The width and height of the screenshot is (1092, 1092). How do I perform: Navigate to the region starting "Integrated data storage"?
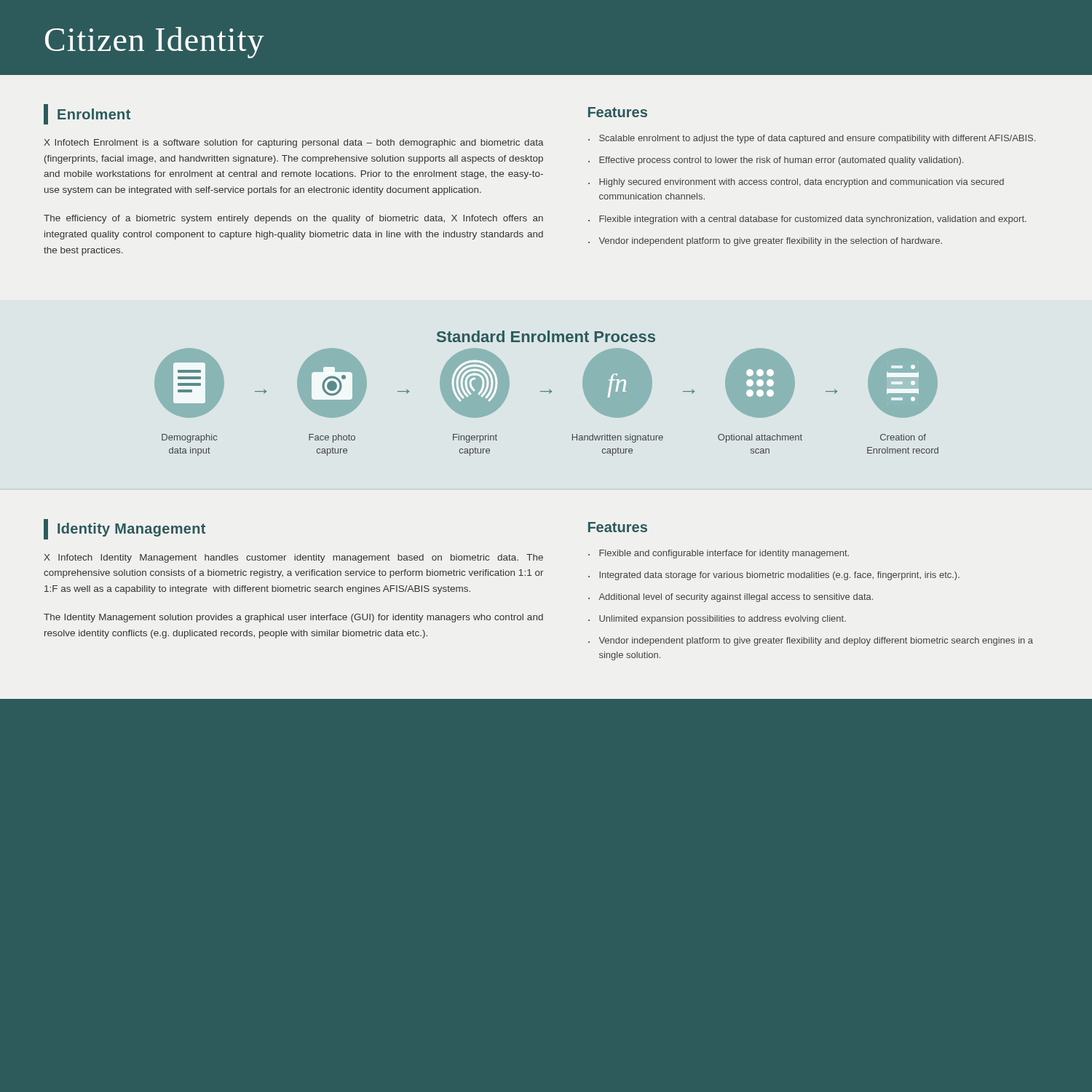[779, 575]
